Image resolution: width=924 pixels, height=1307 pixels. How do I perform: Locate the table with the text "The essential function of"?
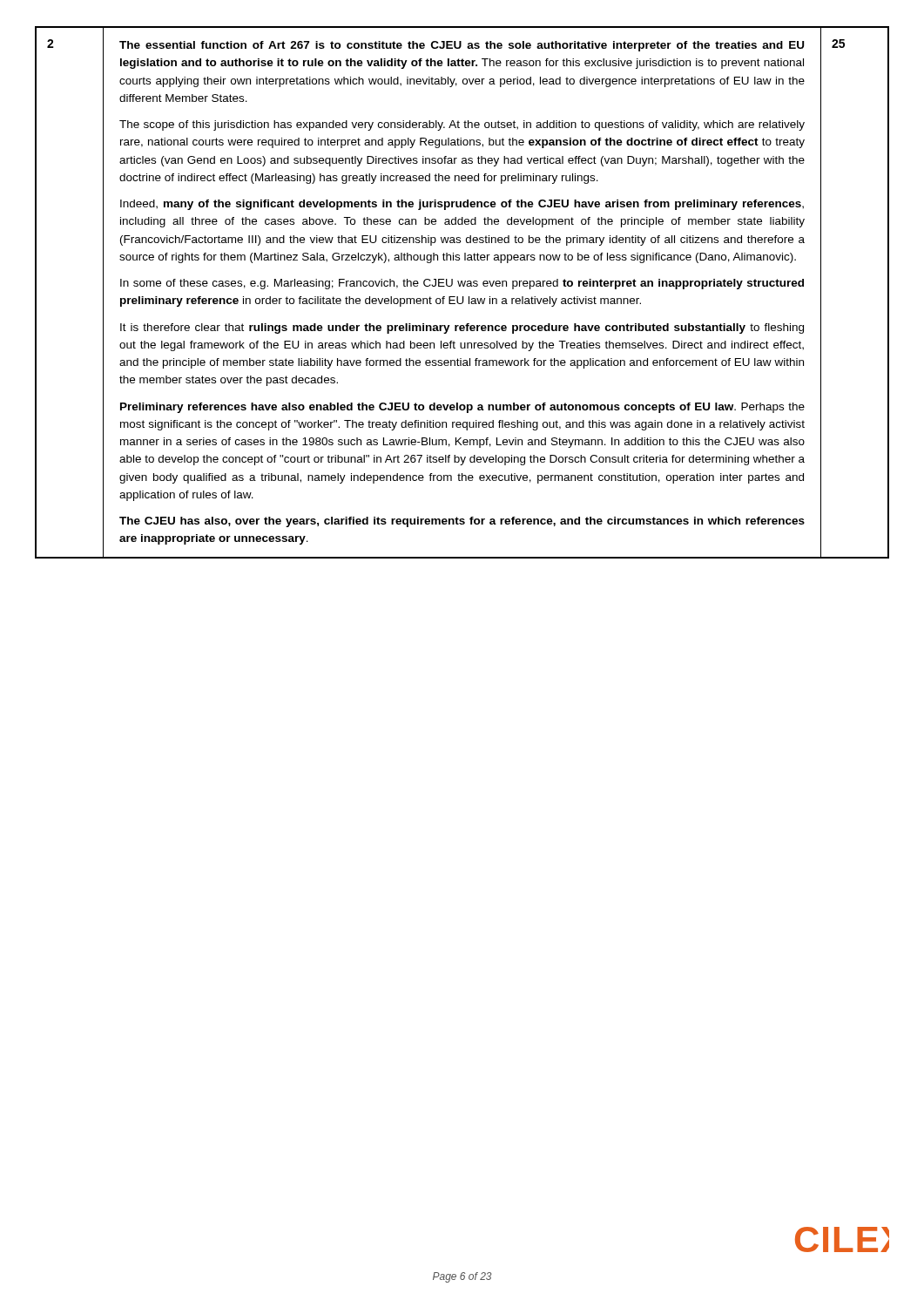[x=462, y=292]
